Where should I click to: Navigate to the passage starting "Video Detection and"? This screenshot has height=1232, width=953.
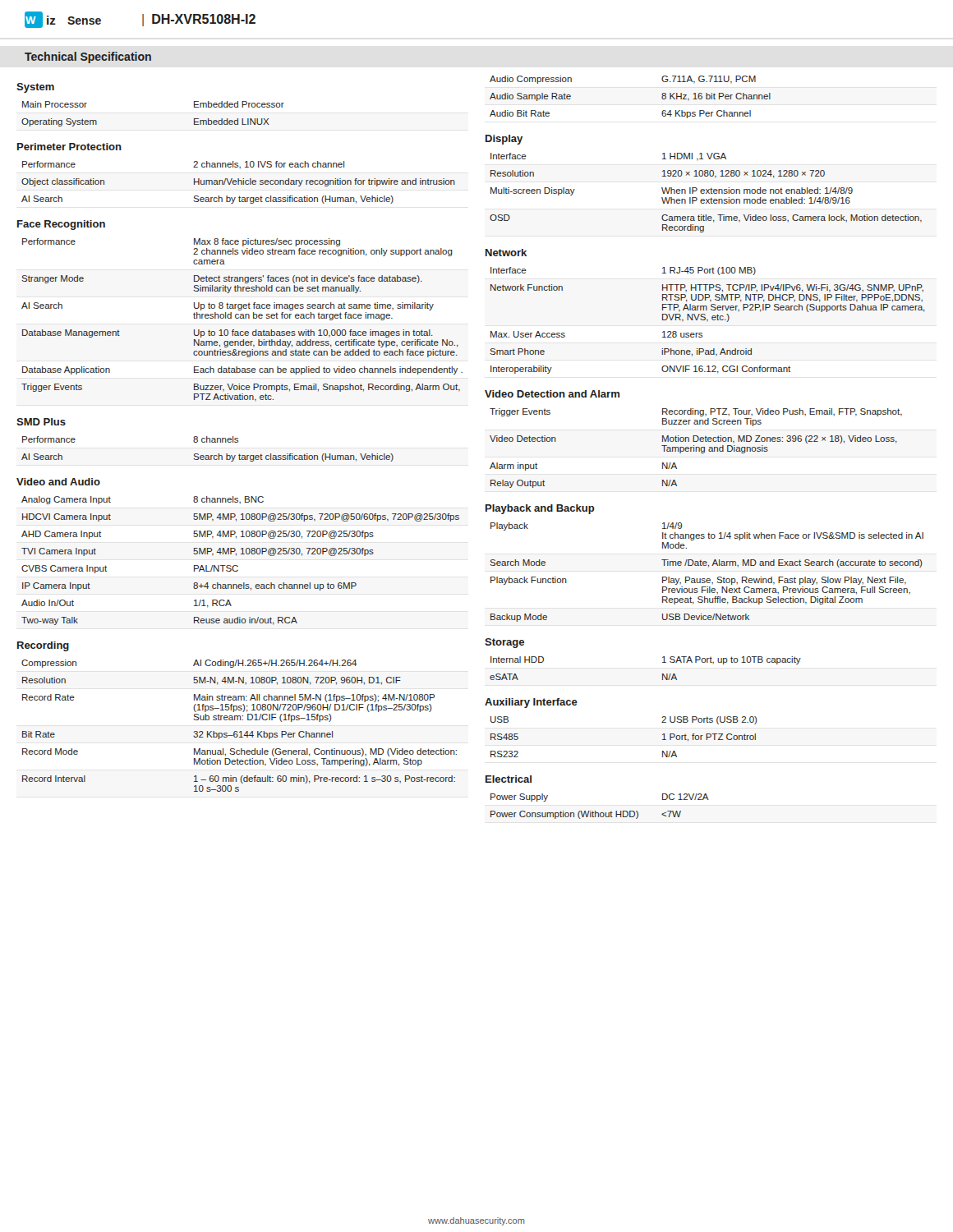pyautogui.click(x=552, y=394)
